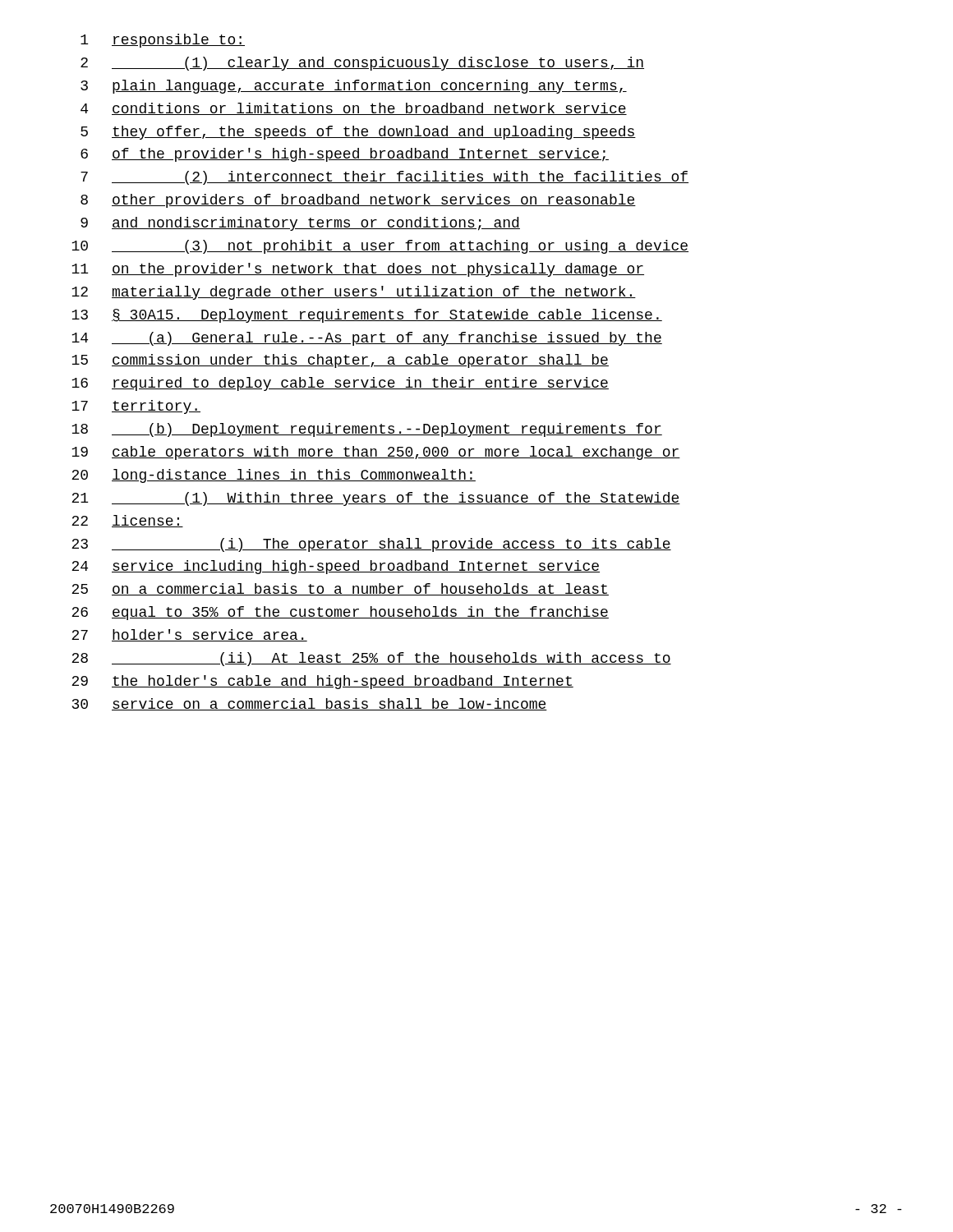Locate the list item that says "23 (i) The operator shall"
Viewport: 953px width, 1232px height.
(360, 545)
